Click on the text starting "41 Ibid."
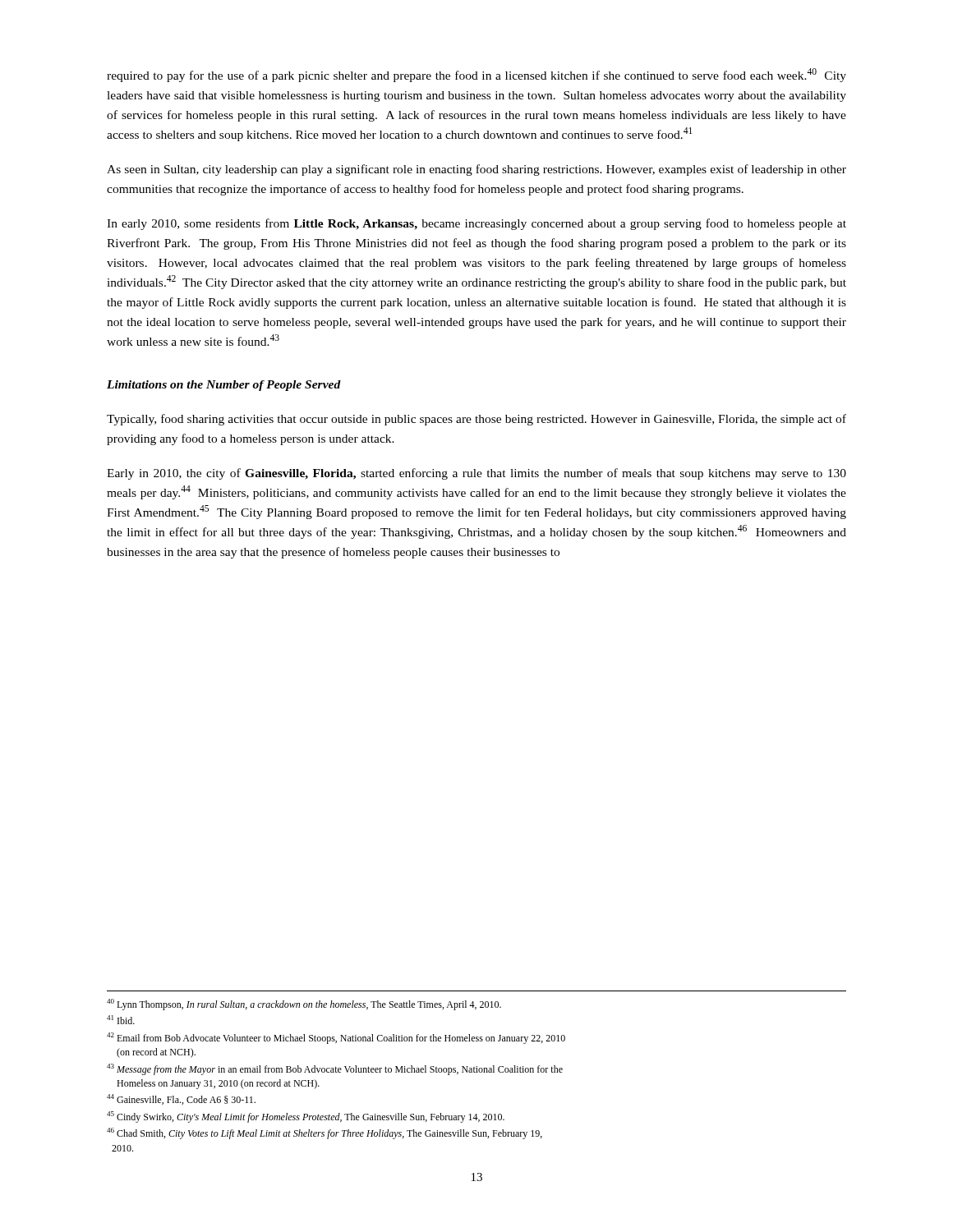953x1232 pixels. coord(121,1021)
